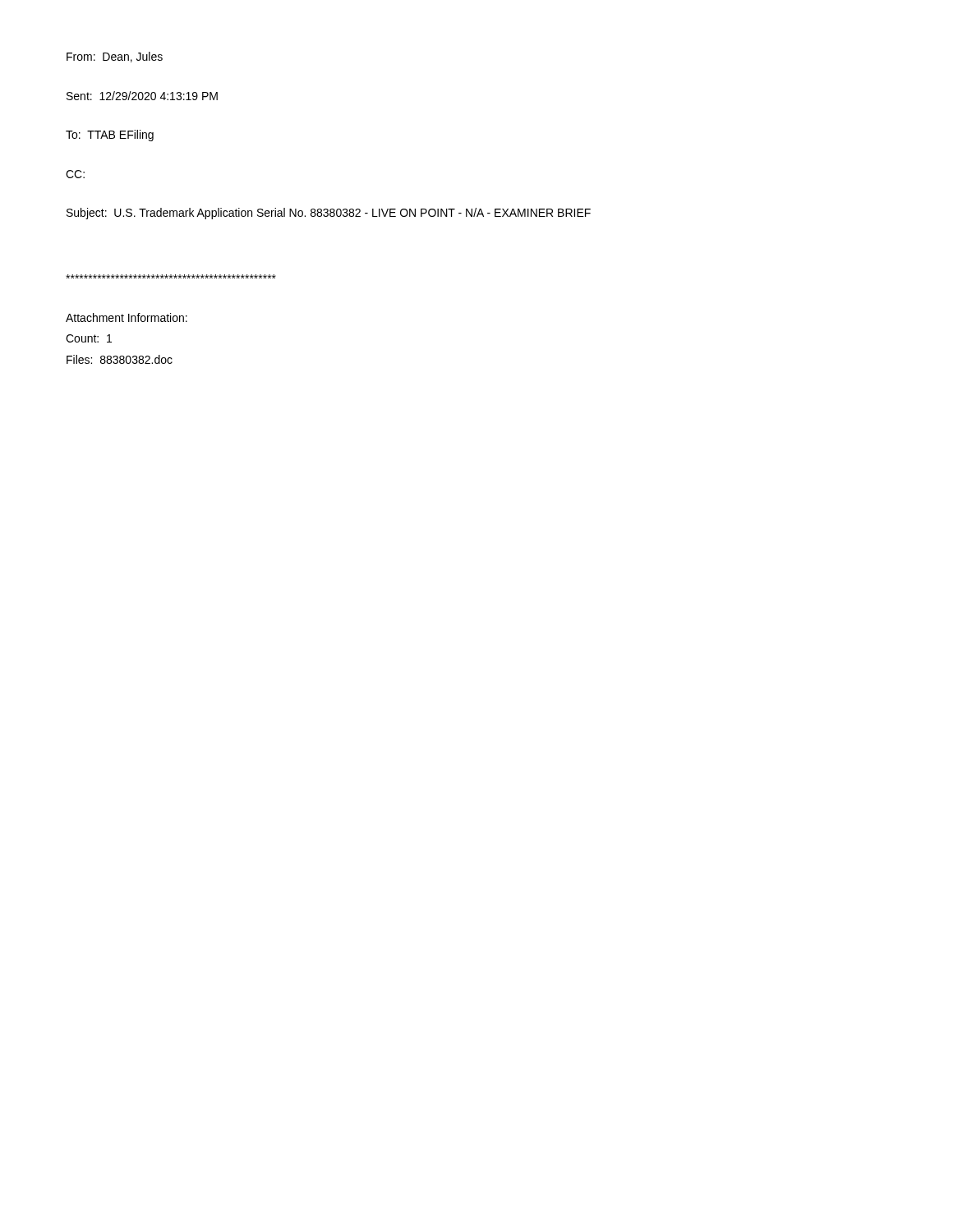This screenshot has width=953, height=1232.
Task: Find "Files: 88380382.doc" on this page
Action: 119,360
